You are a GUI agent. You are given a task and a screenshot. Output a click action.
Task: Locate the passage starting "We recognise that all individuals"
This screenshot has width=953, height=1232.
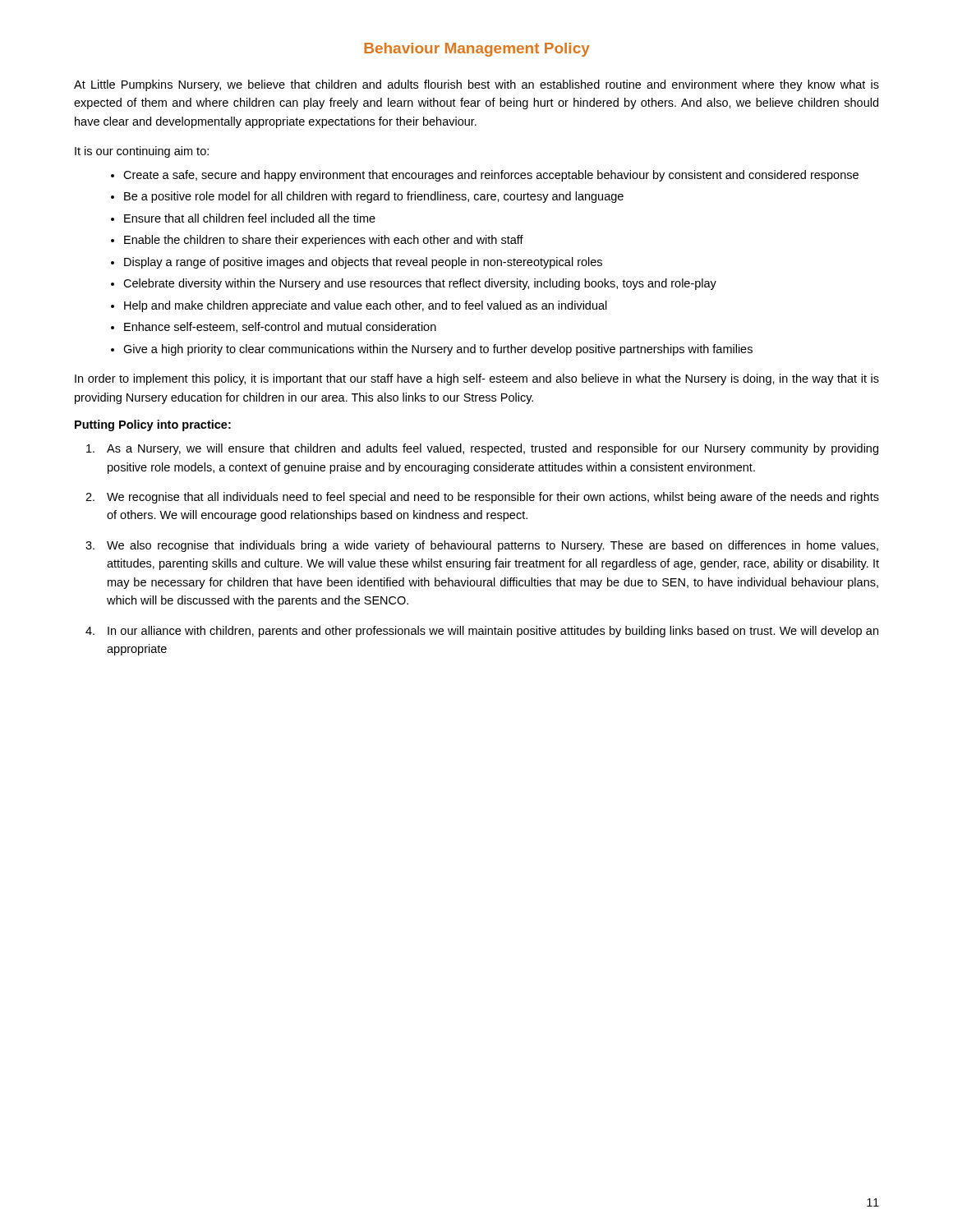pyautogui.click(x=489, y=506)
